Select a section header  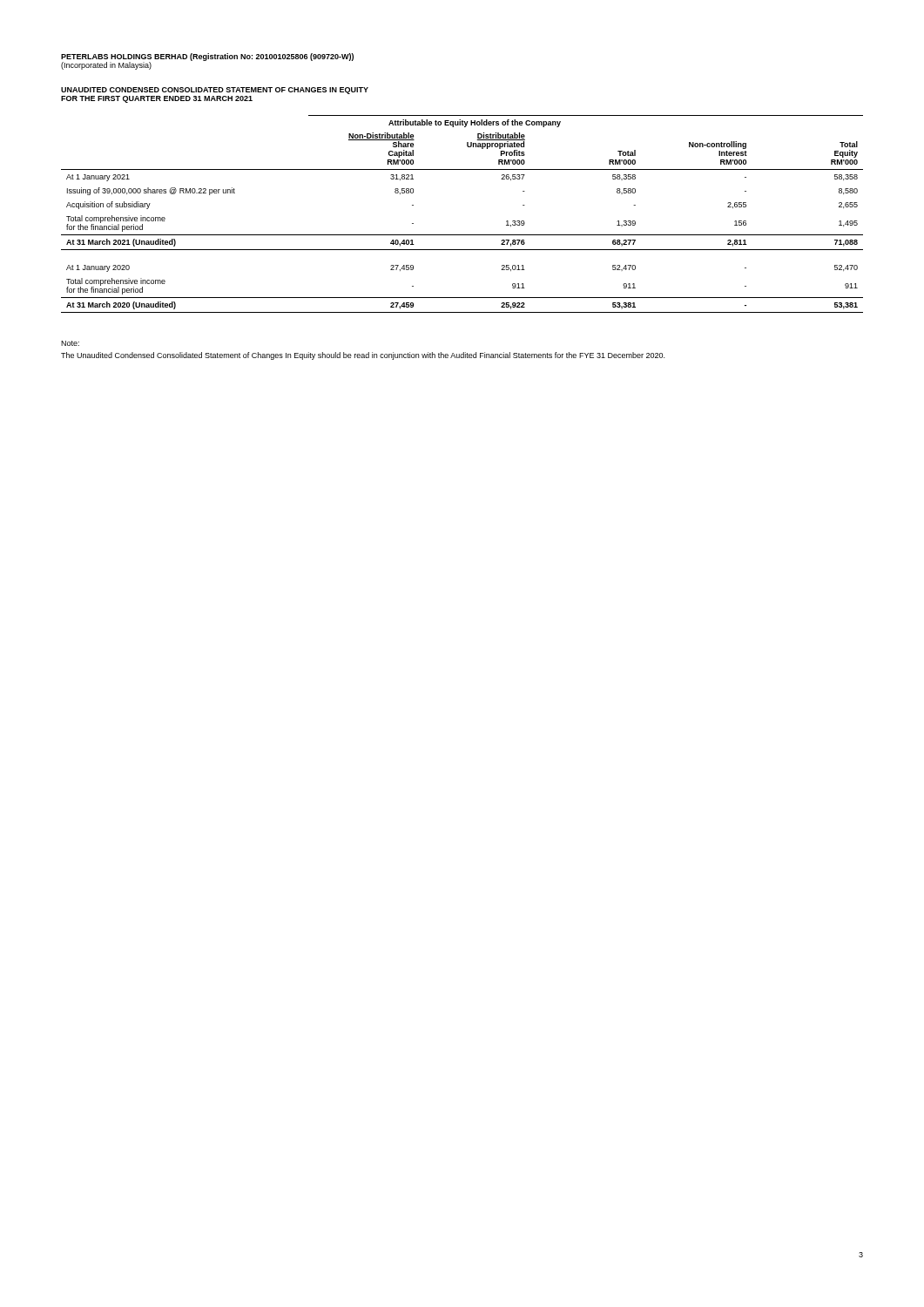point(462,94)
